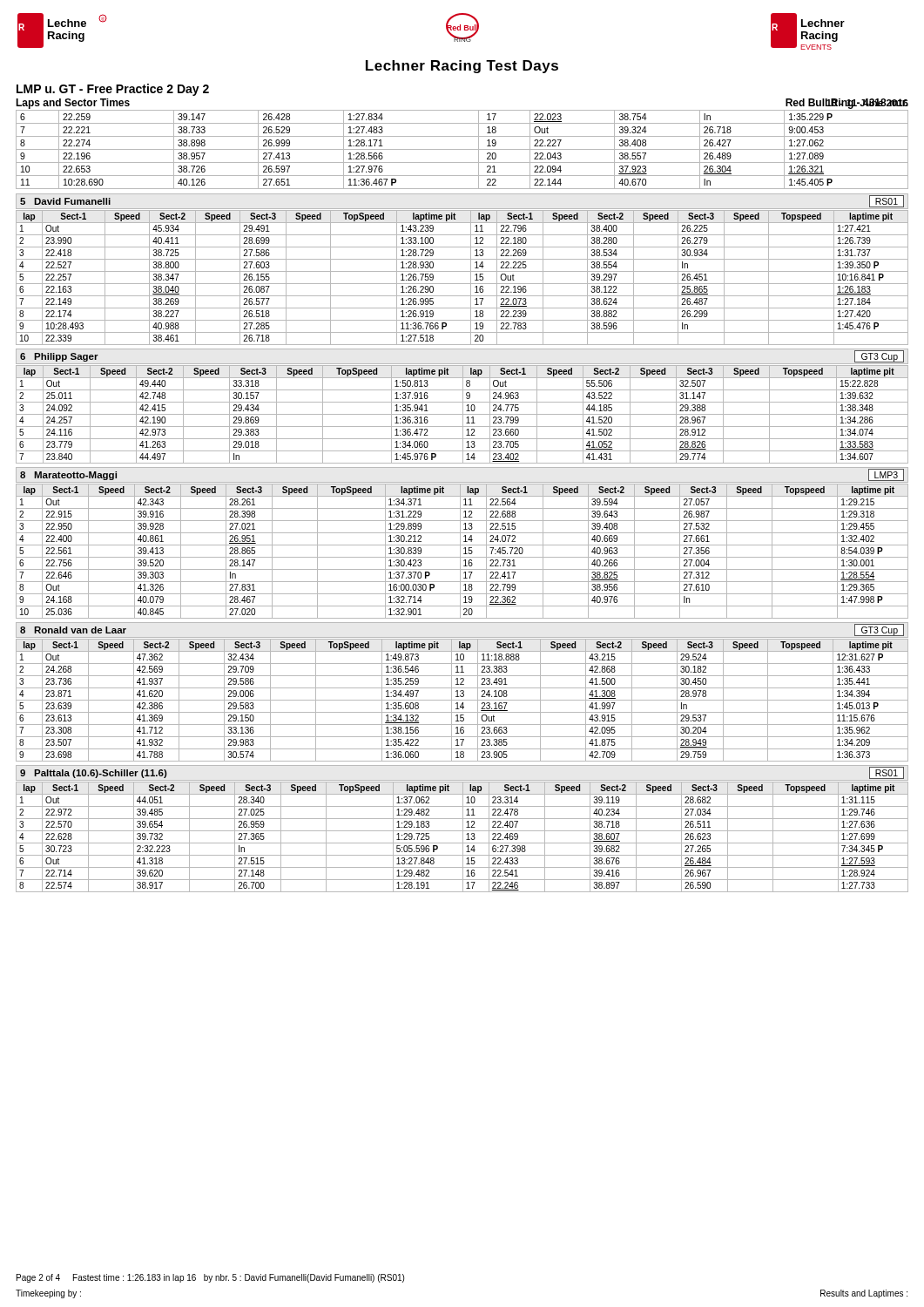Image resolution: width=924 pixels, height=1307 pixels.
Task: Select the title that reads "Lechner Racing Test Days"
Action: click(x=462, y=66)
